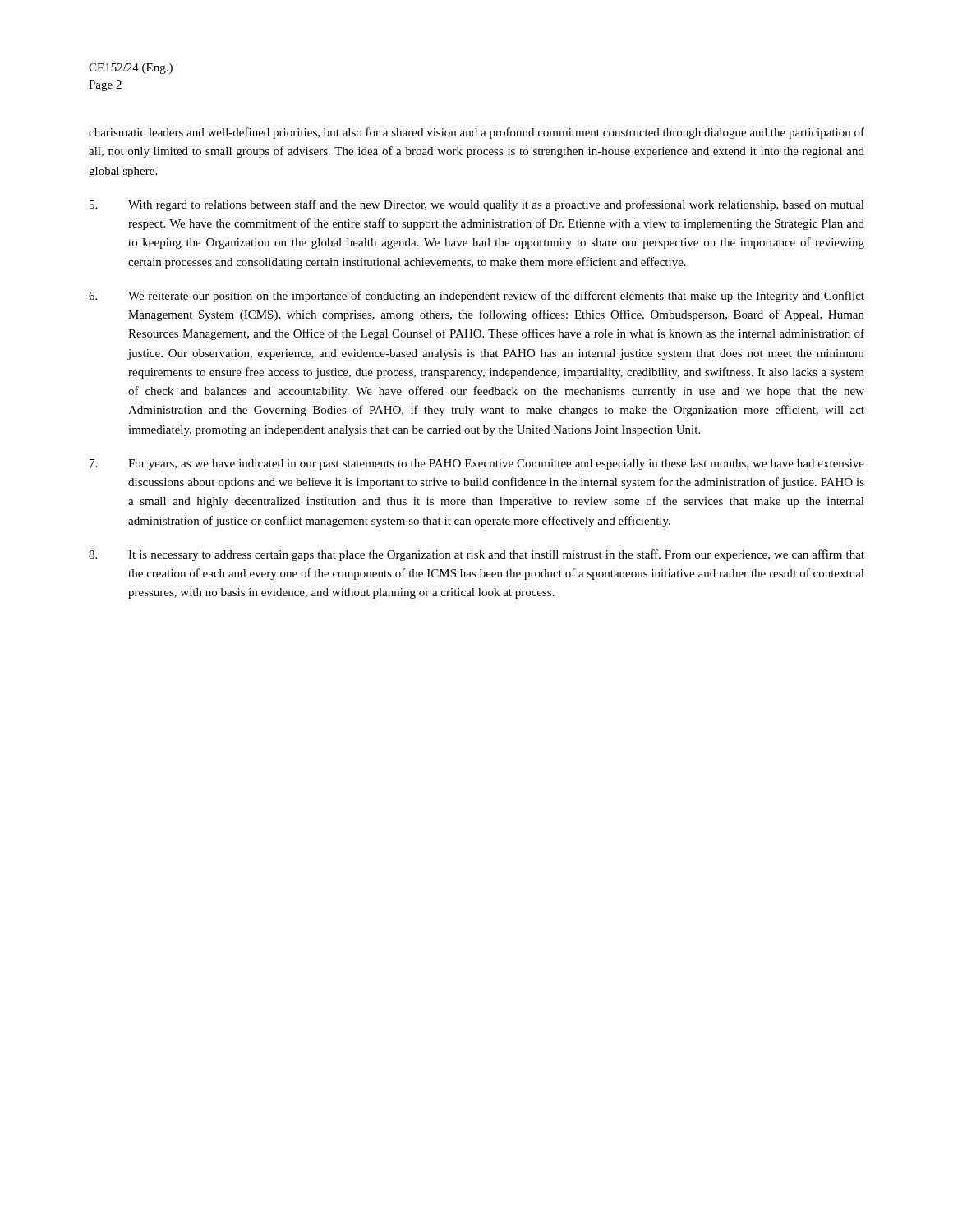Find the block on this page that starts "With regard to relations between staff and the"
This screenshot has width=953, height=1232.
[x=476, y=233]
